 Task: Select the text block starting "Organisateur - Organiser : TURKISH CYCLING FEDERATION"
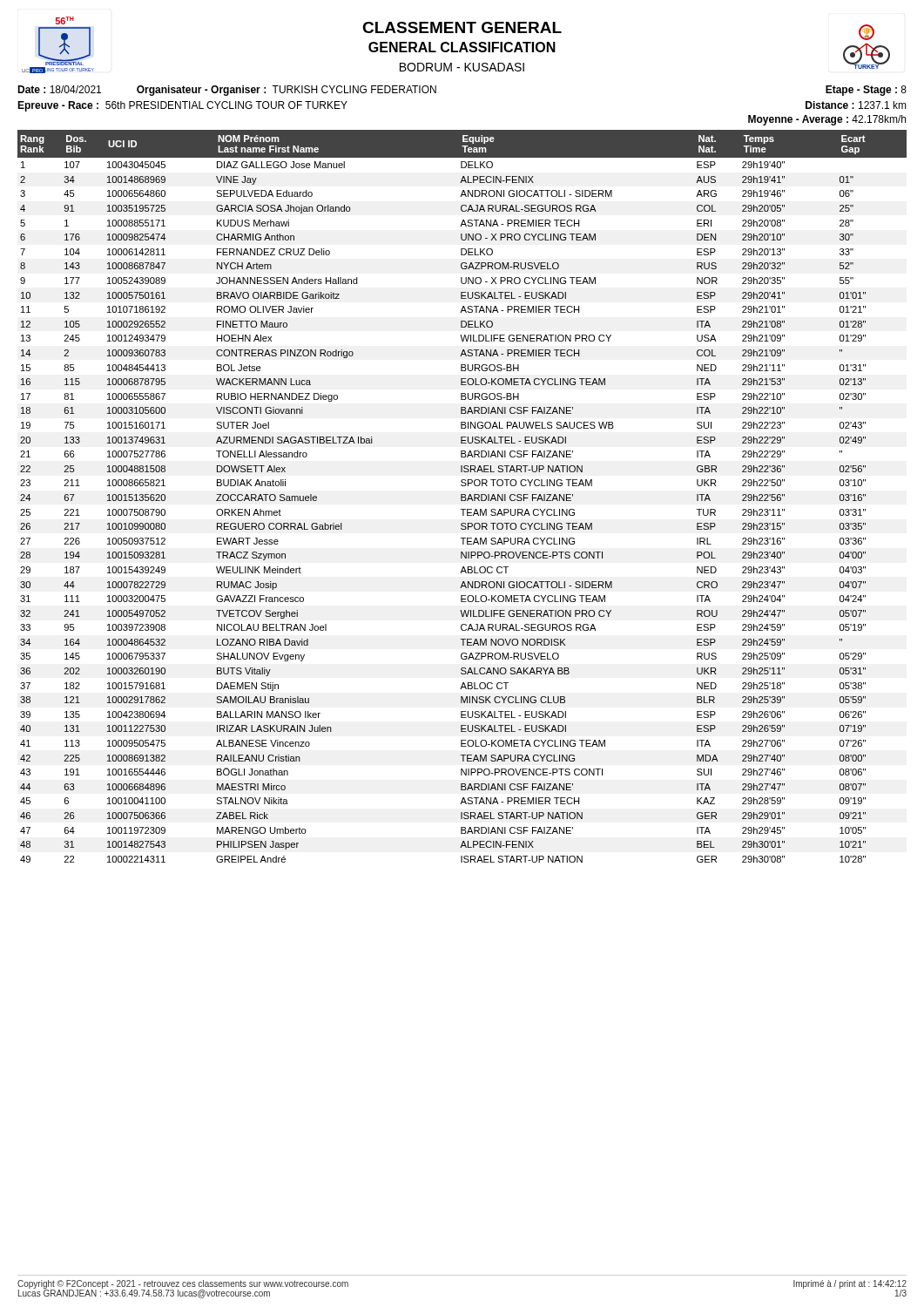tap(287, 90)
